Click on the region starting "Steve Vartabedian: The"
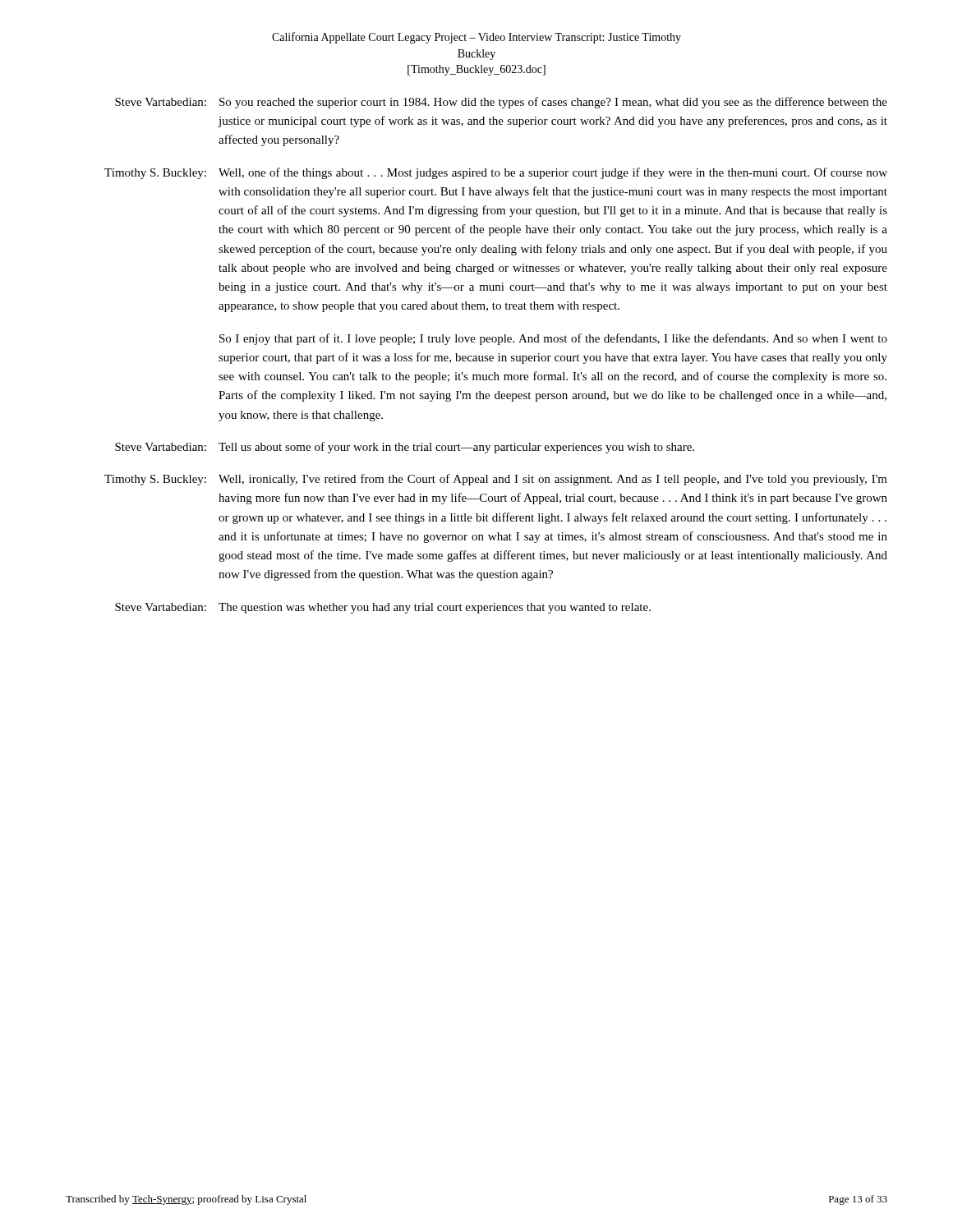Screen dimensions: 1232x953 coord(476,607)
